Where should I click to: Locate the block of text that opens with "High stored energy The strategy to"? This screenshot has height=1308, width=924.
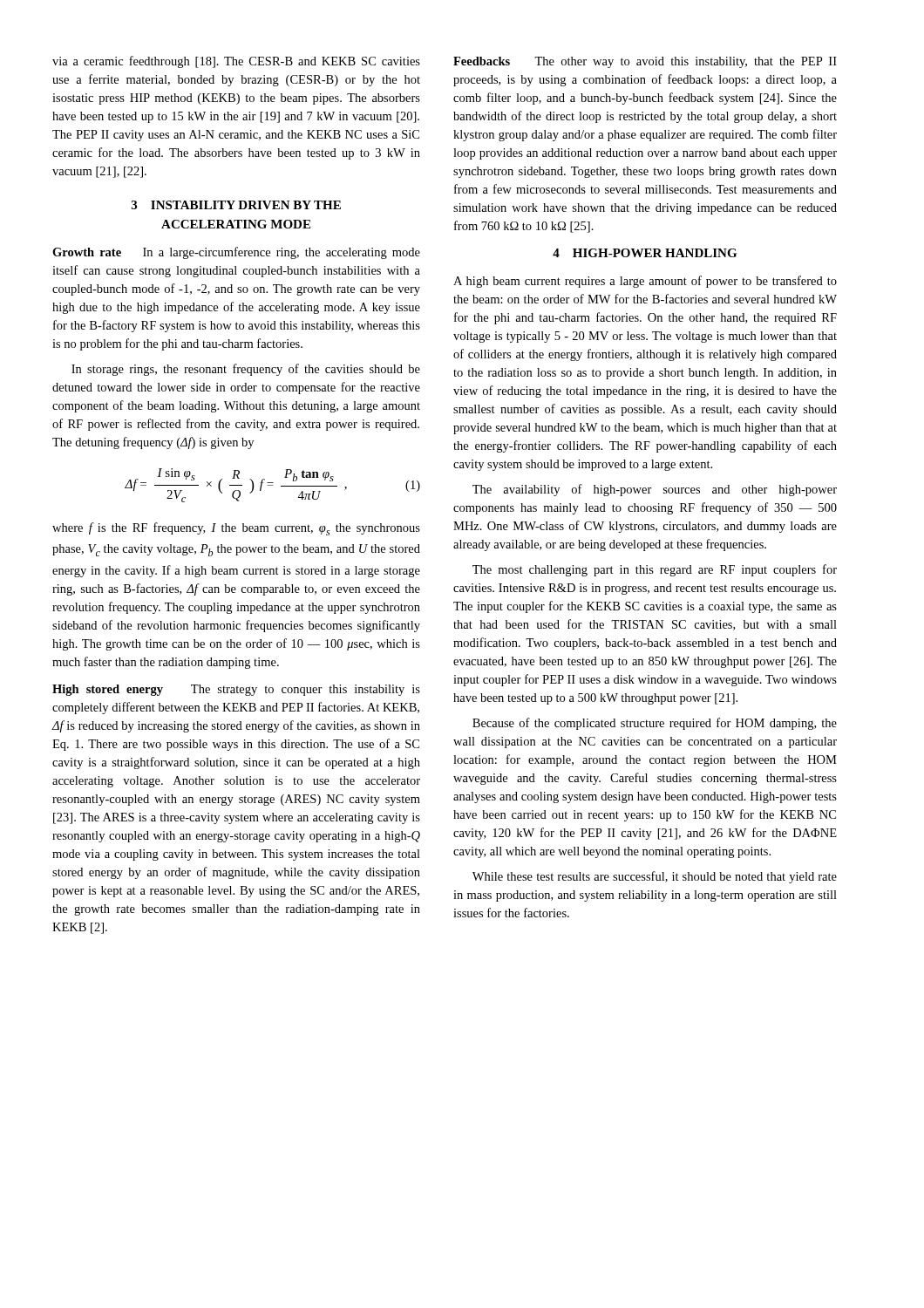tap(236, 808)
